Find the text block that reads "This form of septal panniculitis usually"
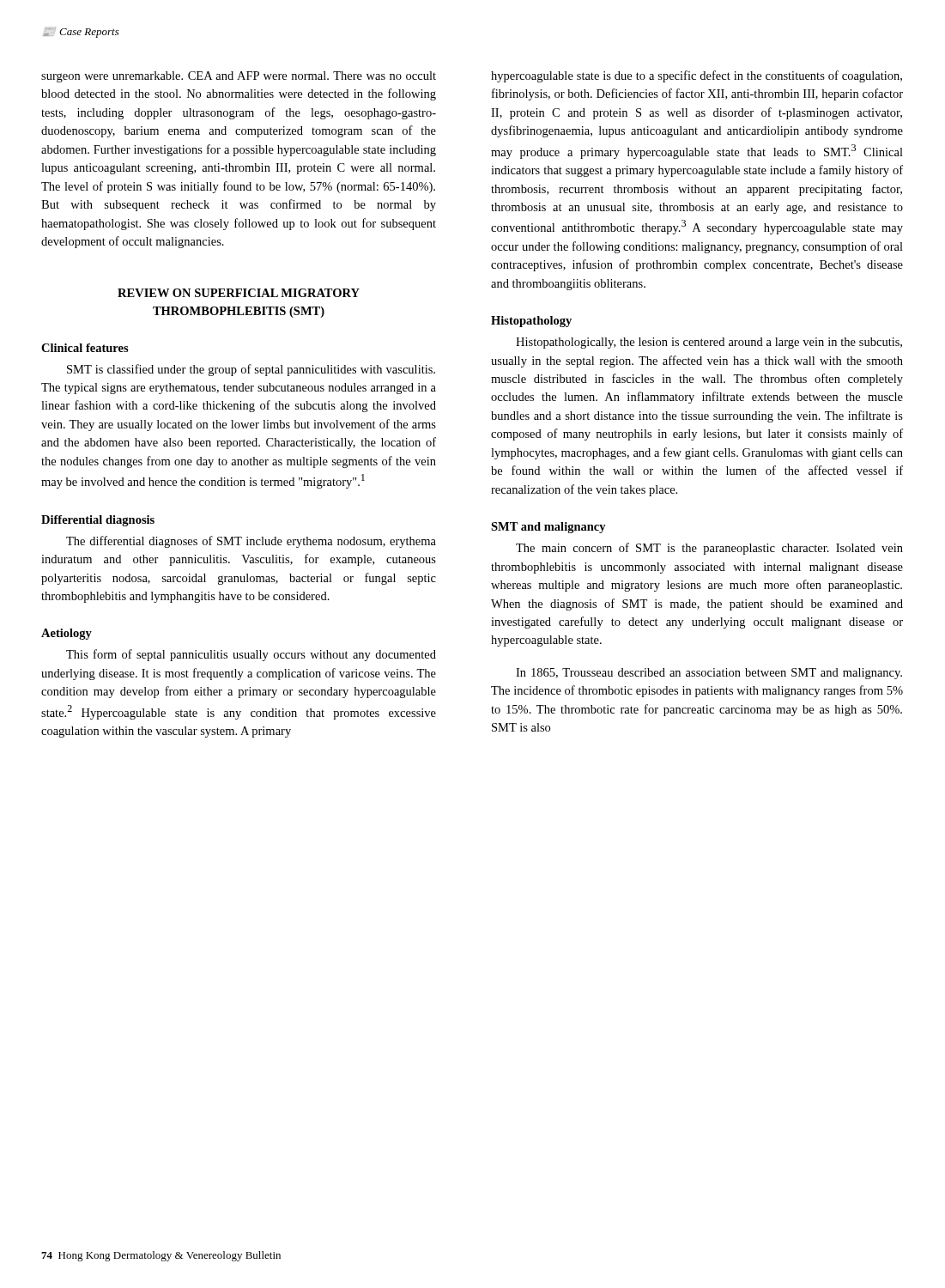 (239, 693)
